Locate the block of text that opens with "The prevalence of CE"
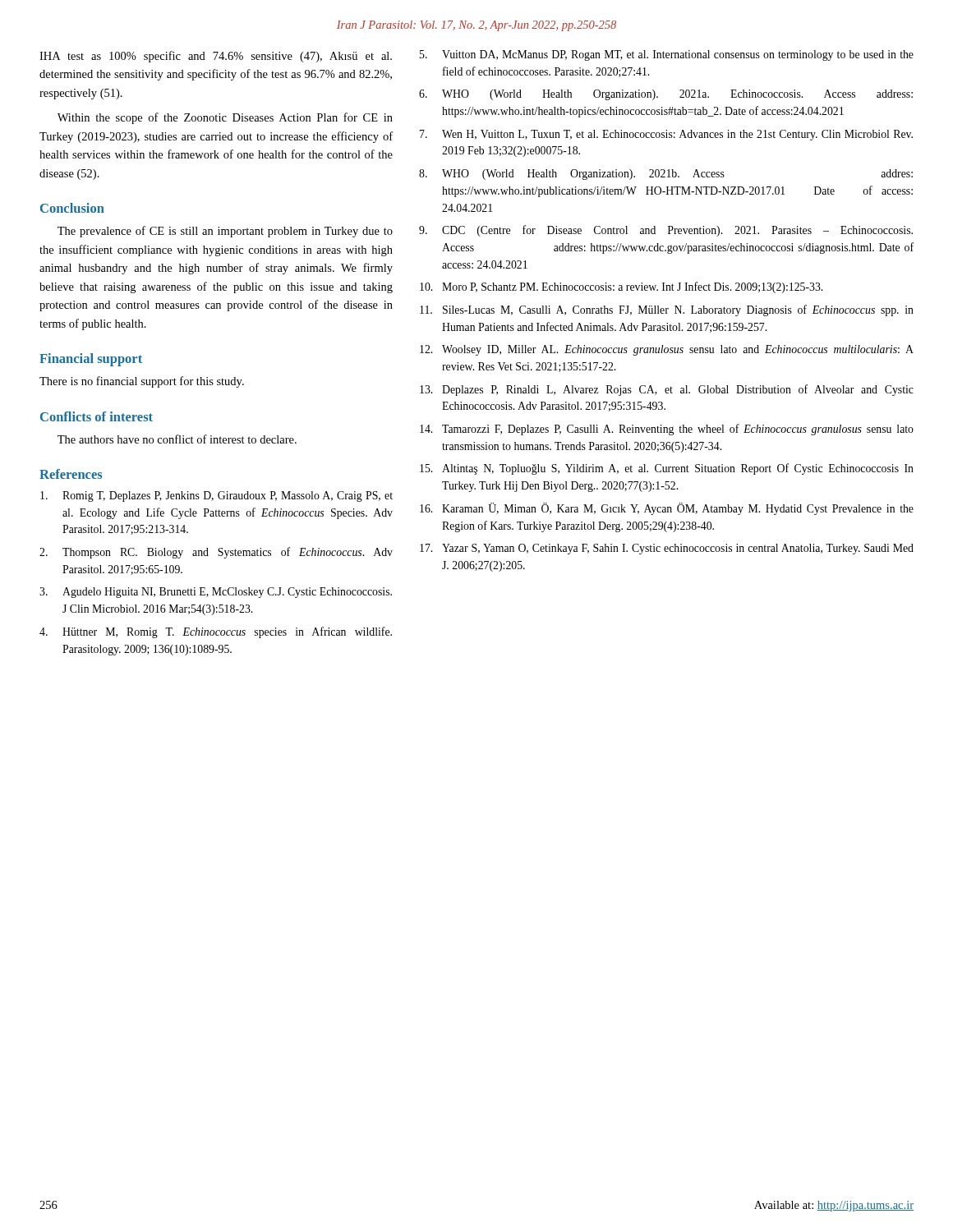 [216, 277]
